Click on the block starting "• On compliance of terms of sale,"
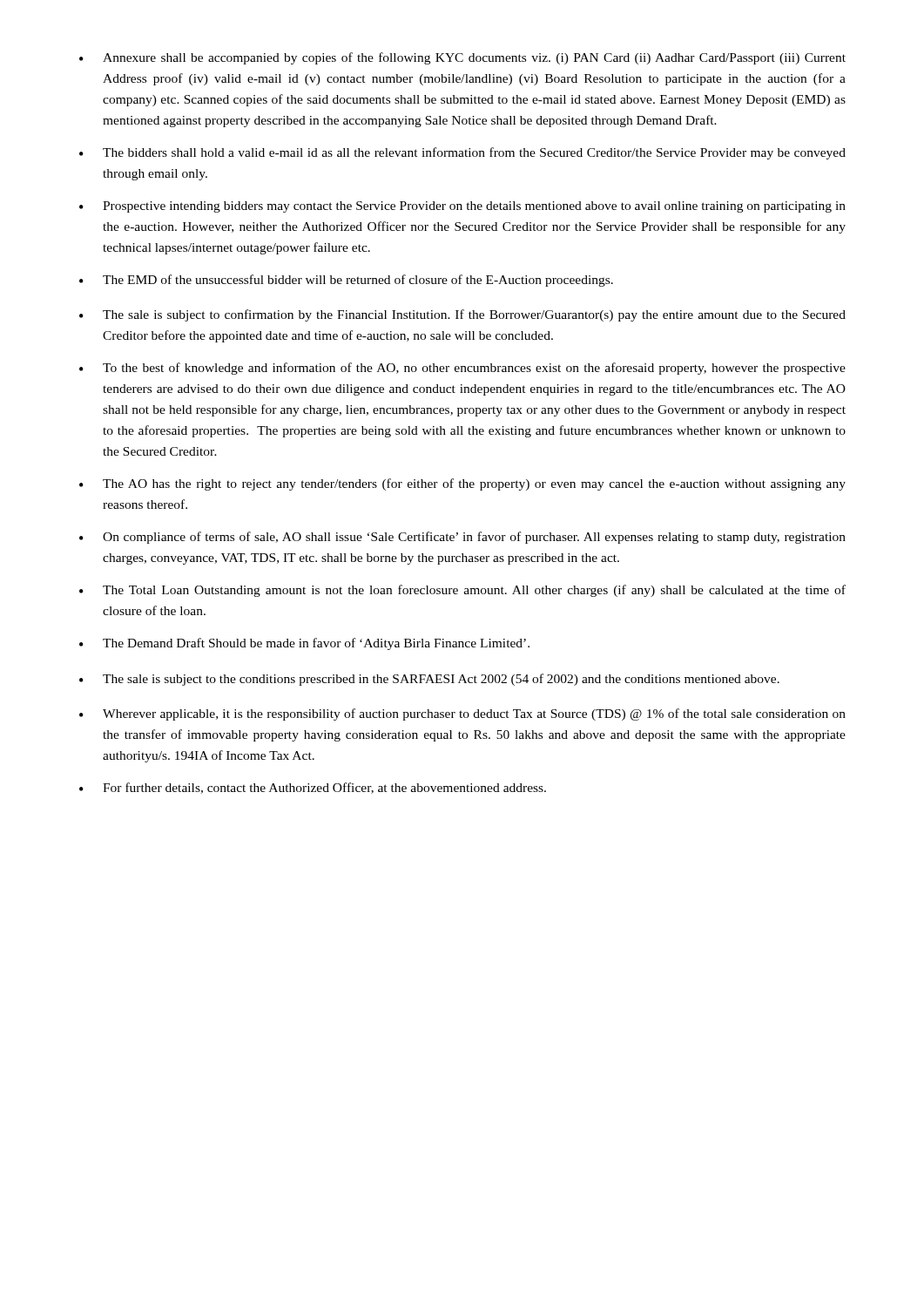Viewport: 924px width, 1307px height. 462,548
